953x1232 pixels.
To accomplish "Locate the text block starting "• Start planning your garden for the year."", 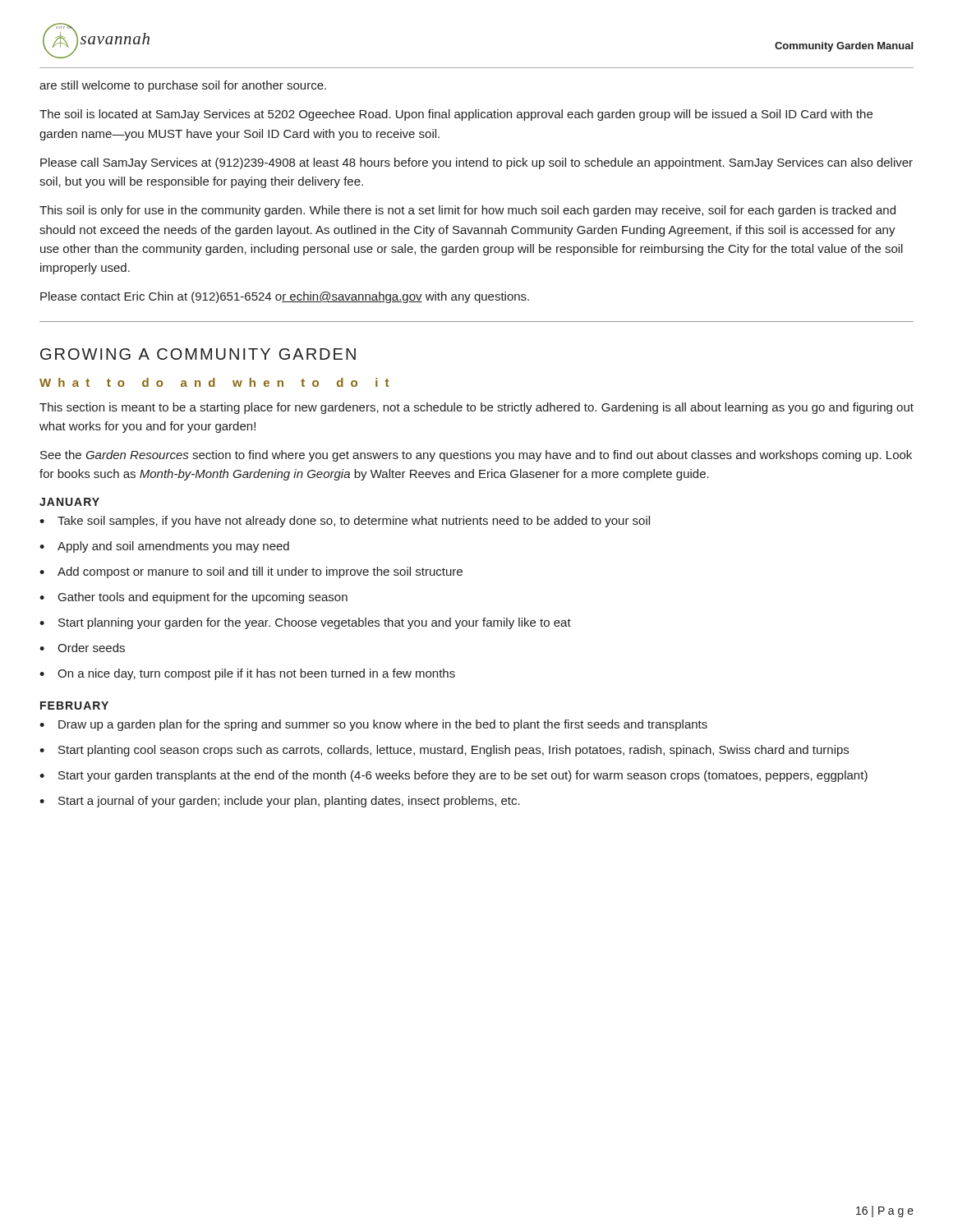I will pos(476,624).
